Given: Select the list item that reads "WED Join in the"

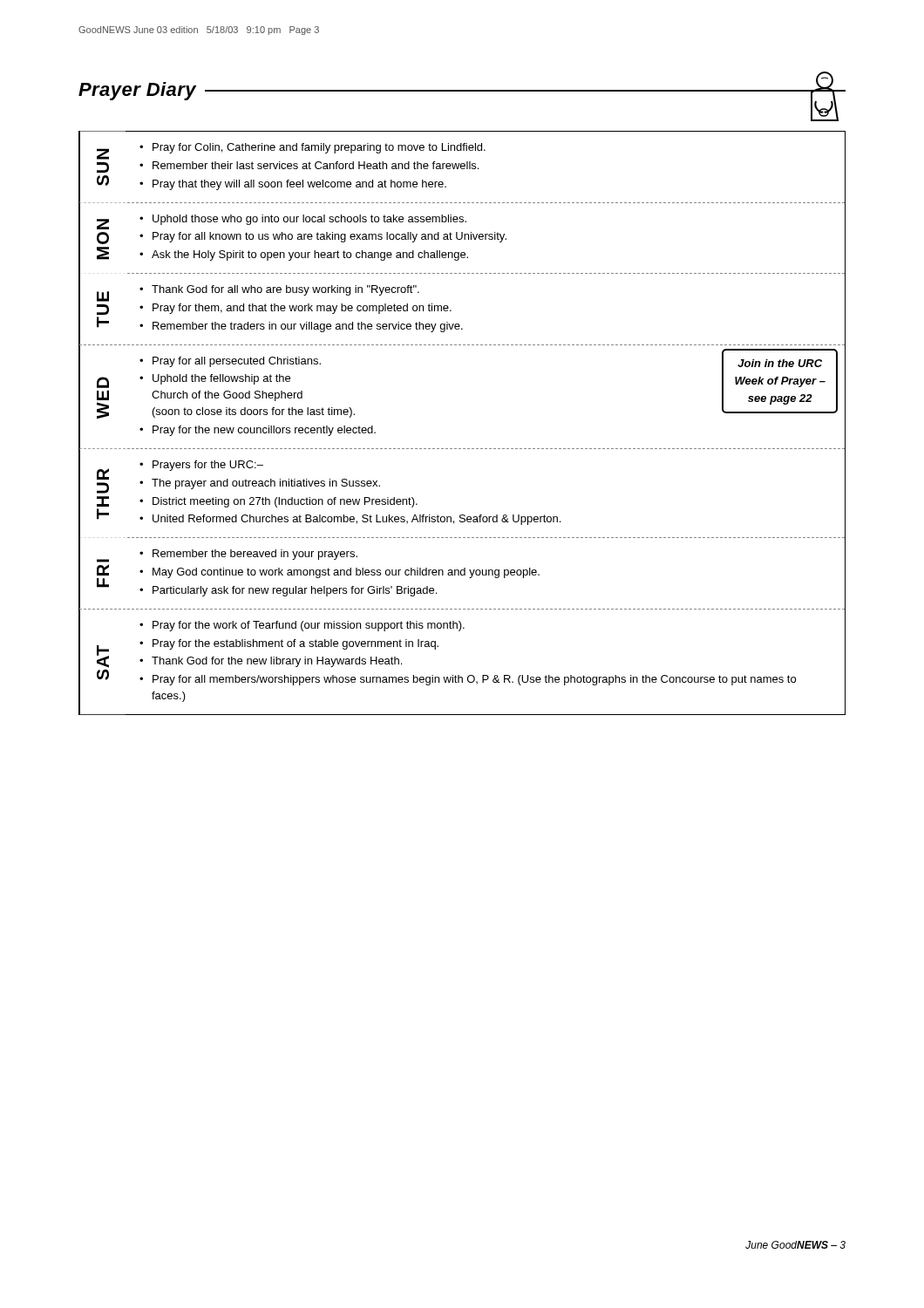Looking at the screenshot, I should 462,396.
